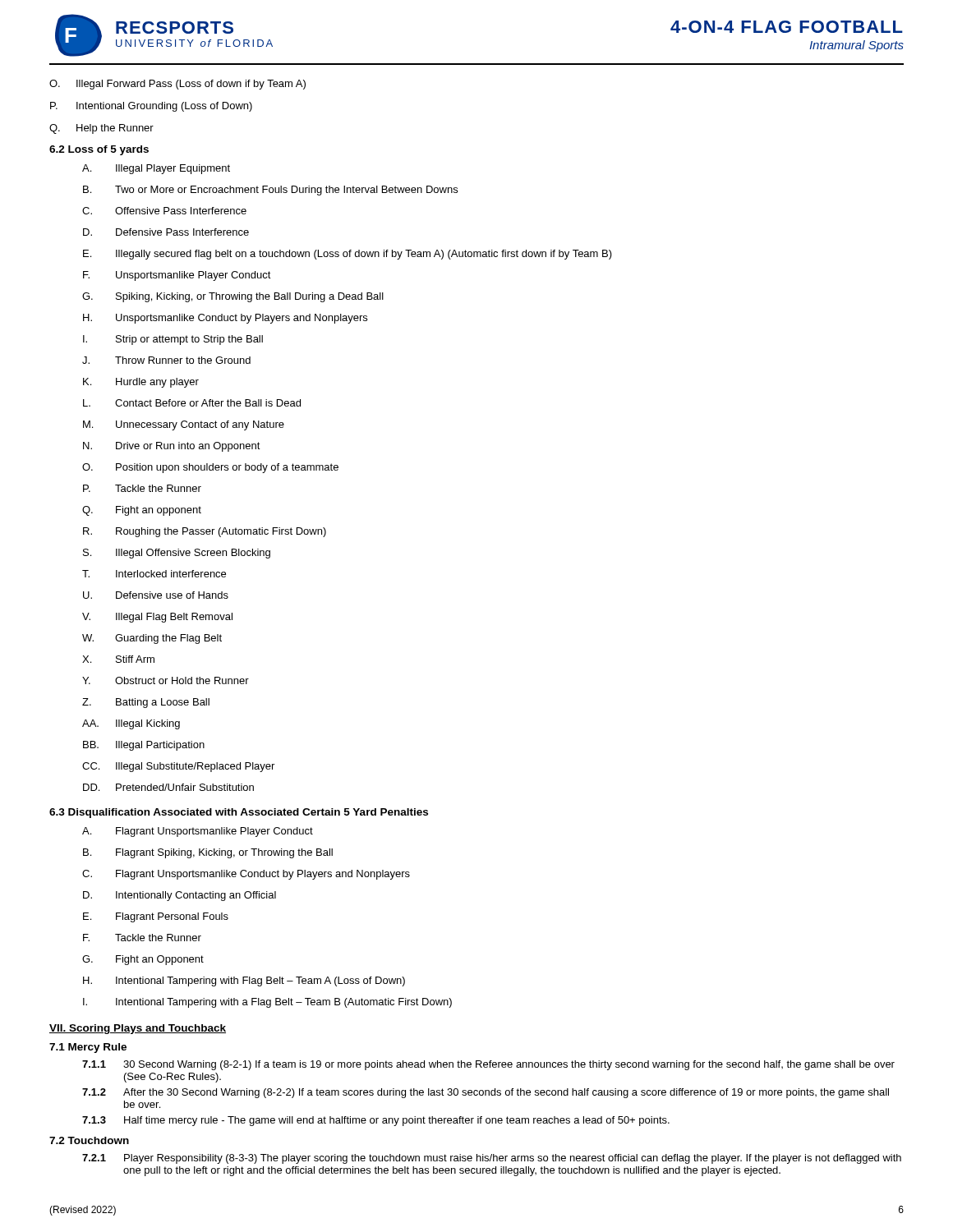Where does it say "P.Tackle the Runner"?
953x1232 pixels.
(x=142, y=488)
